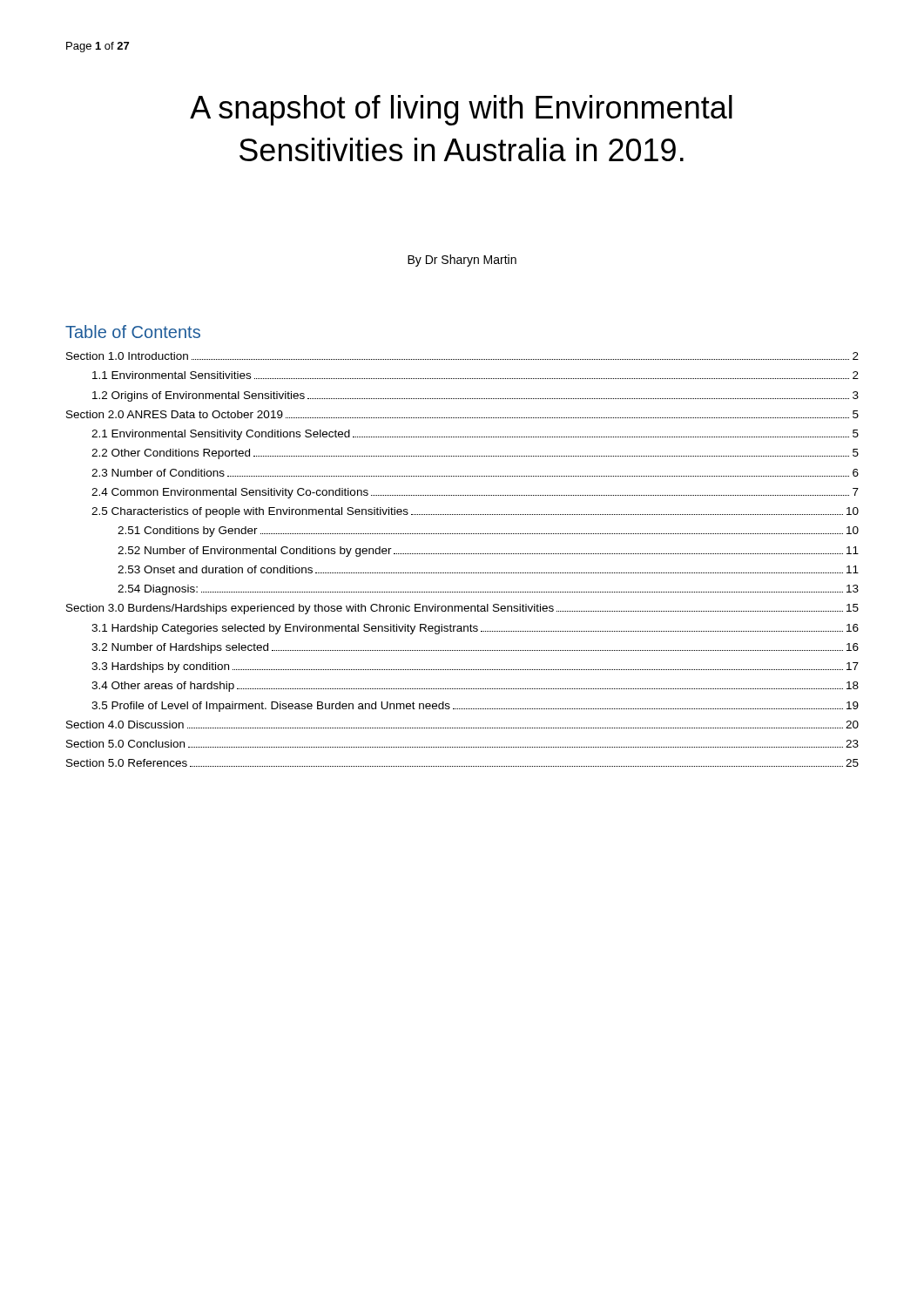This screenshot has width=924, height=1307.
Task: Navigate to the block starting "By Dr Sharyn Martin"
Action: (x=462, y=260)
